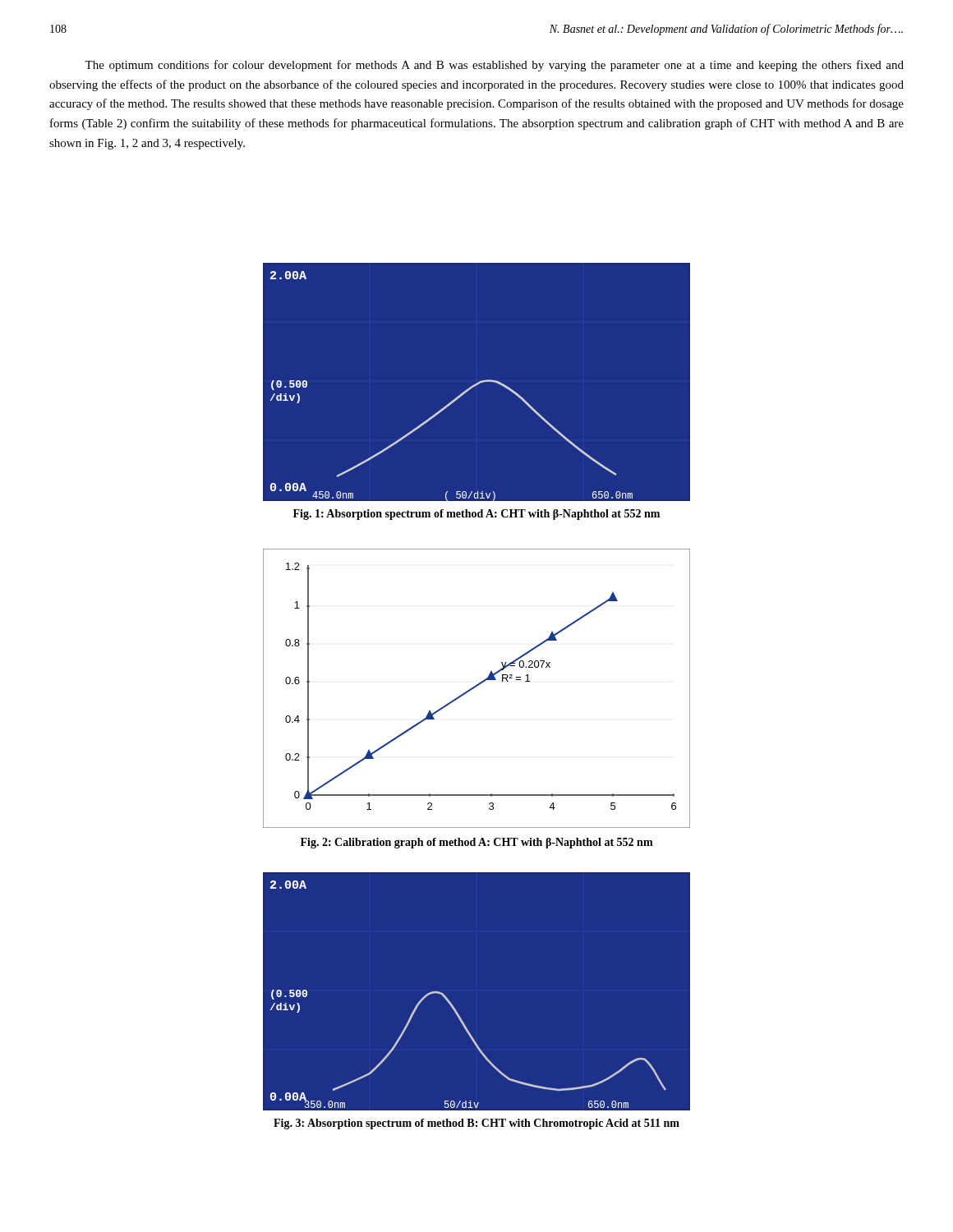Locate the scatter plot
Screen dimensions: 1232x953
point(476,688)
